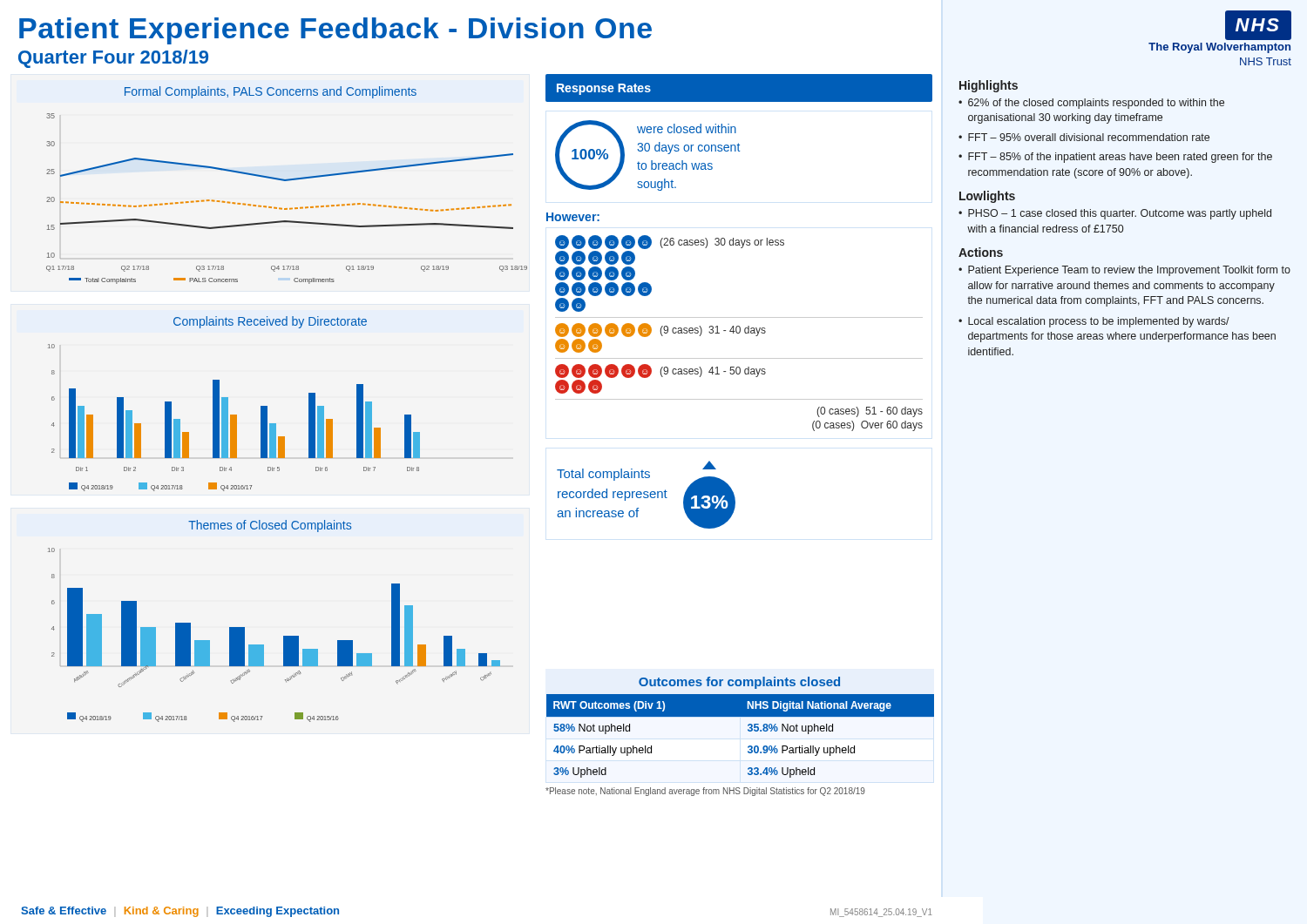Point to the text starting "Total complaintsrecorded representan increase of 13%"
The width and height of the screenshot is (1307, 924).
(646, 494)
